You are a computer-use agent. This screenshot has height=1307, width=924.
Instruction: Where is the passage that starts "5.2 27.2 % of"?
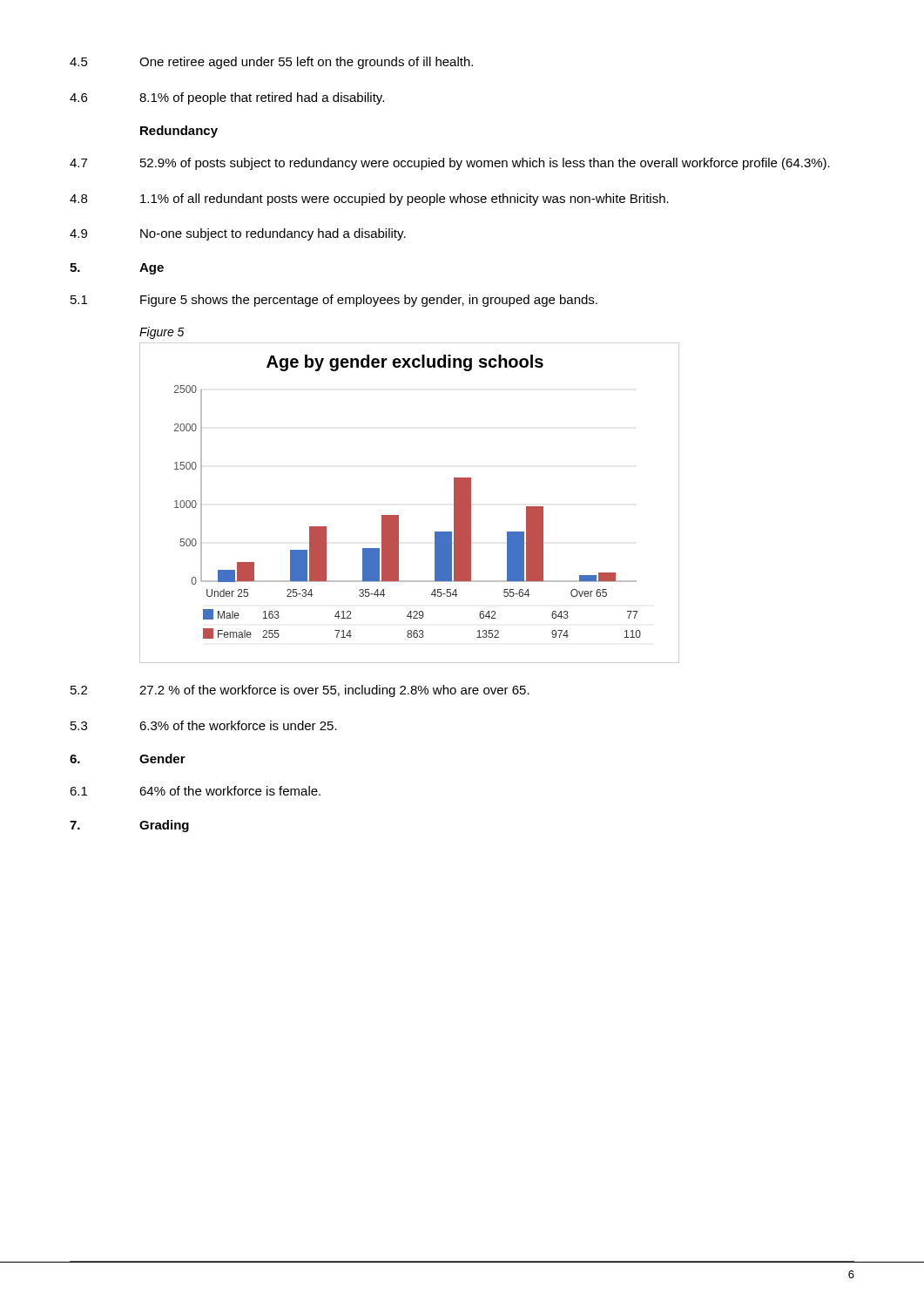(462, 690)
